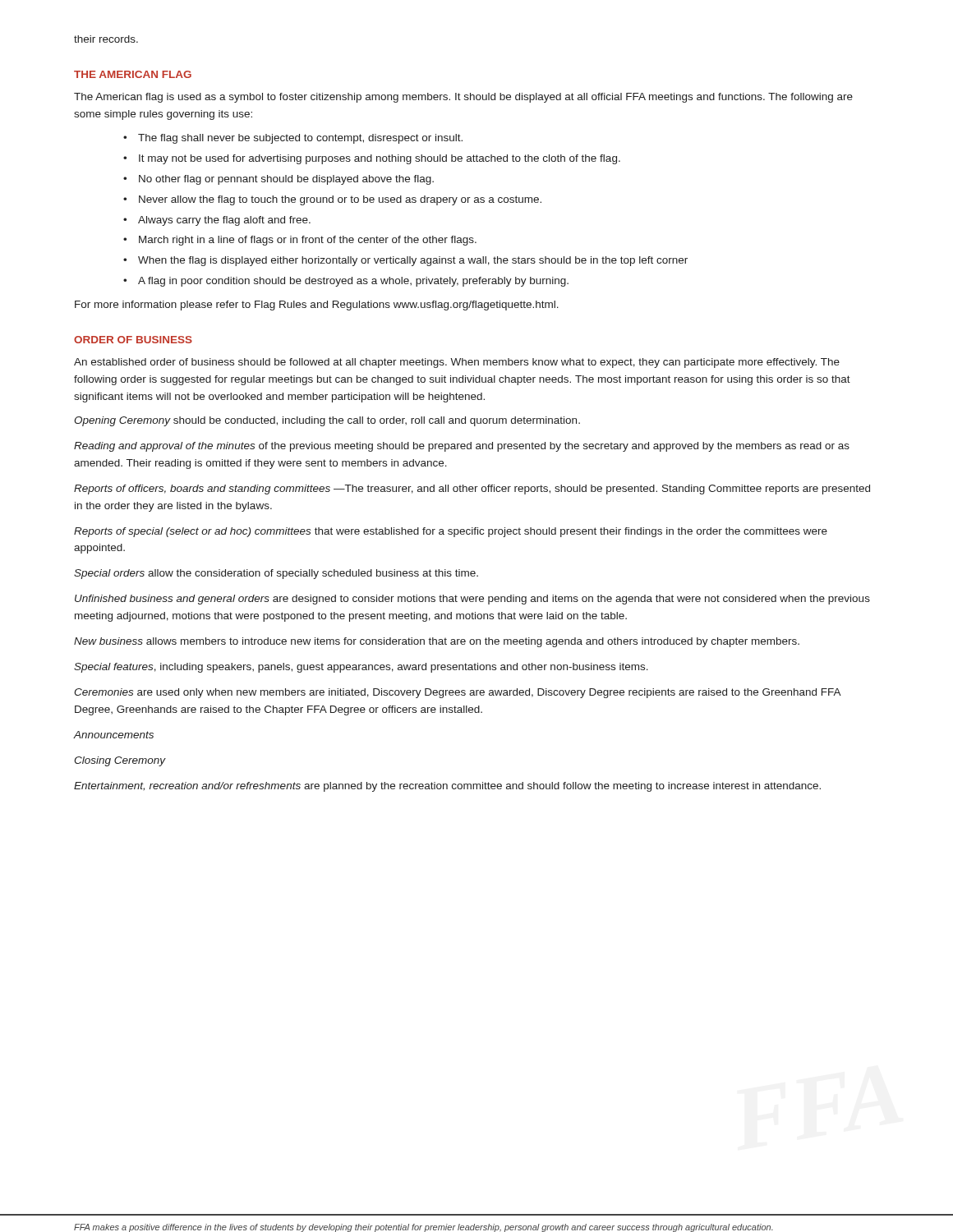Locate the list item that reads "Always carry the flag aloft"
The height and width of the screenshot is (1232, 953).
tap(225, 219)
